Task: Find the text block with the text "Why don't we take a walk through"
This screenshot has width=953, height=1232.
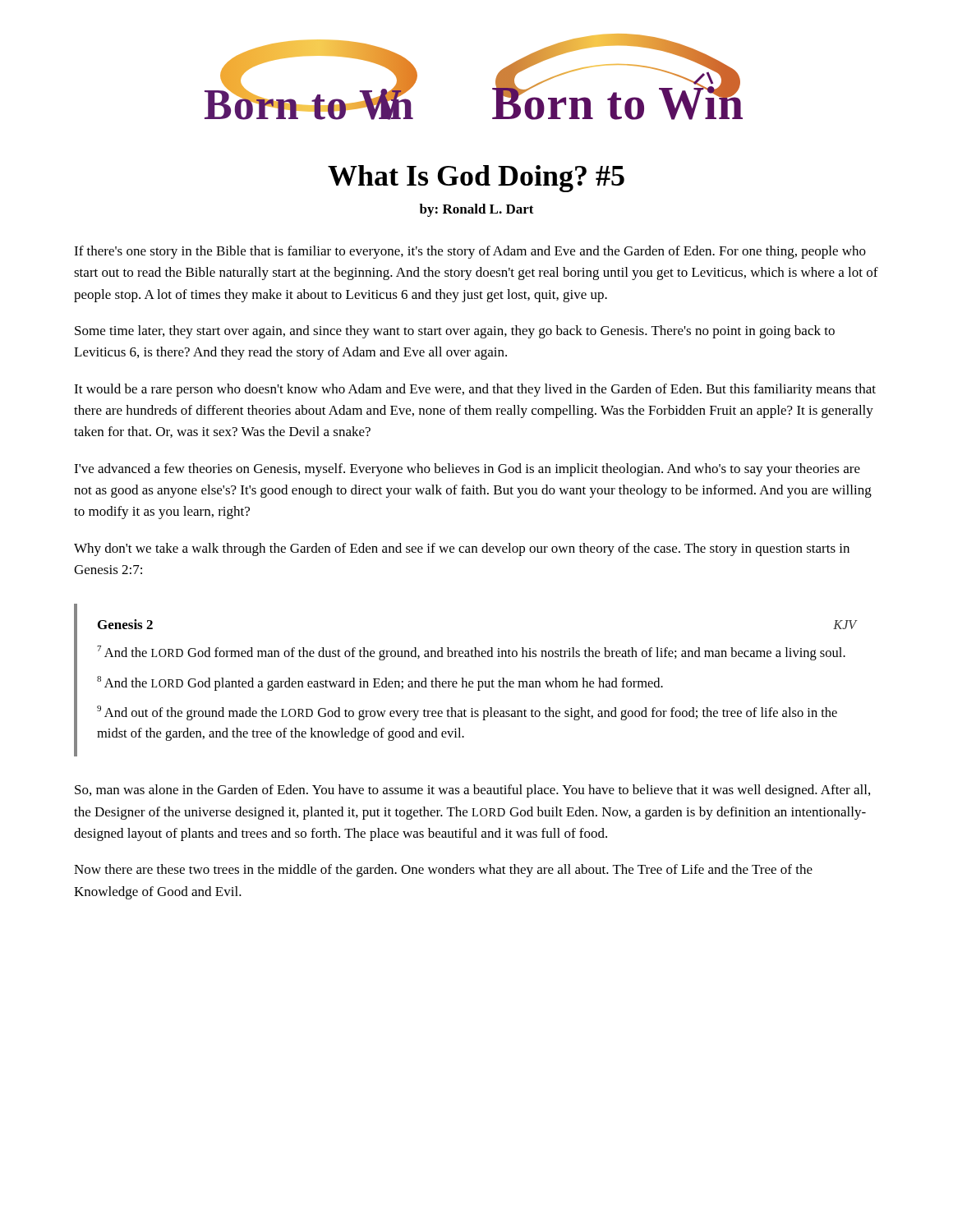Action: click(462, 559)
